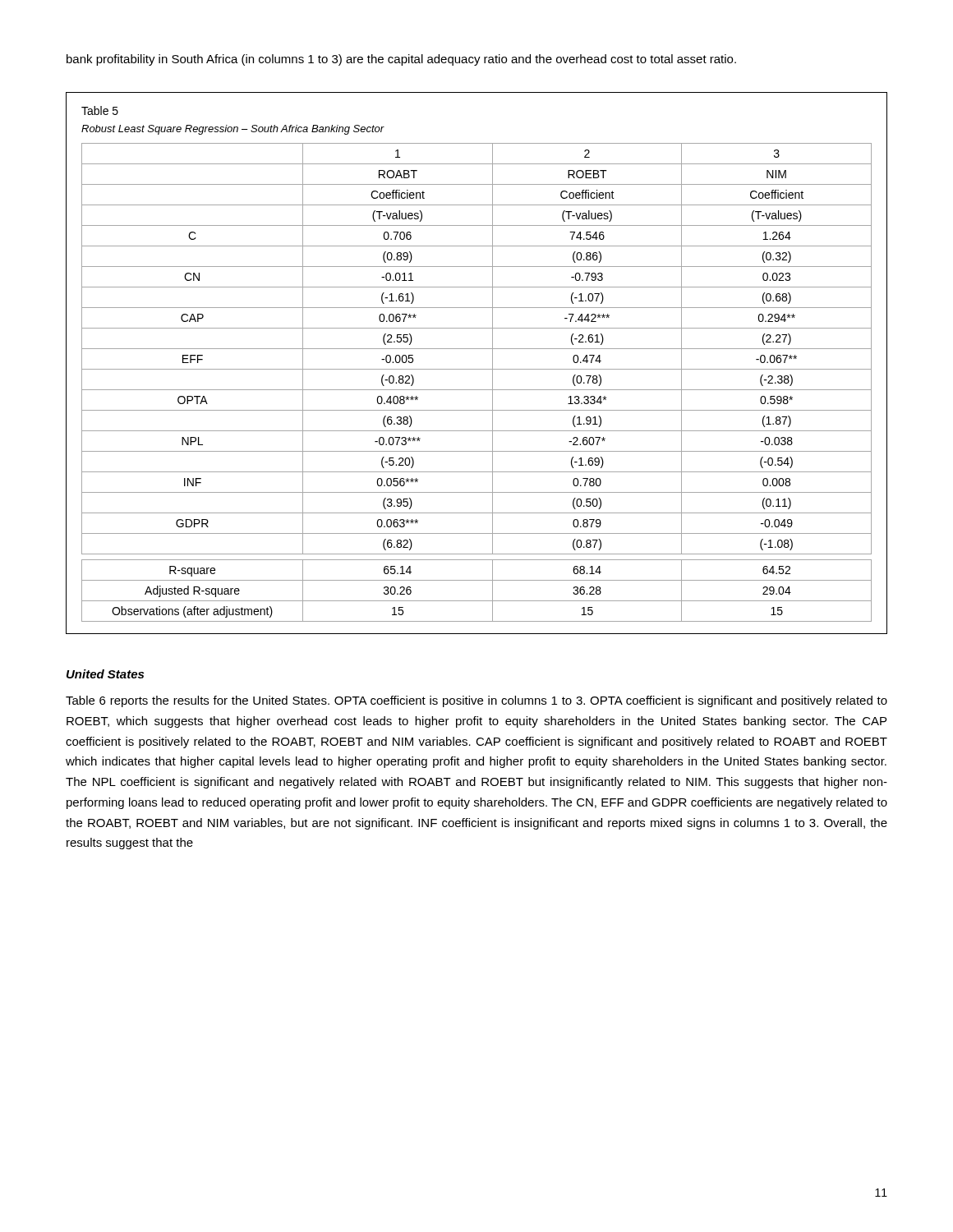Select the table that reads "Adjusted R-square"
The width and height of the screenshot is (953, 1232).
(476, 363)
